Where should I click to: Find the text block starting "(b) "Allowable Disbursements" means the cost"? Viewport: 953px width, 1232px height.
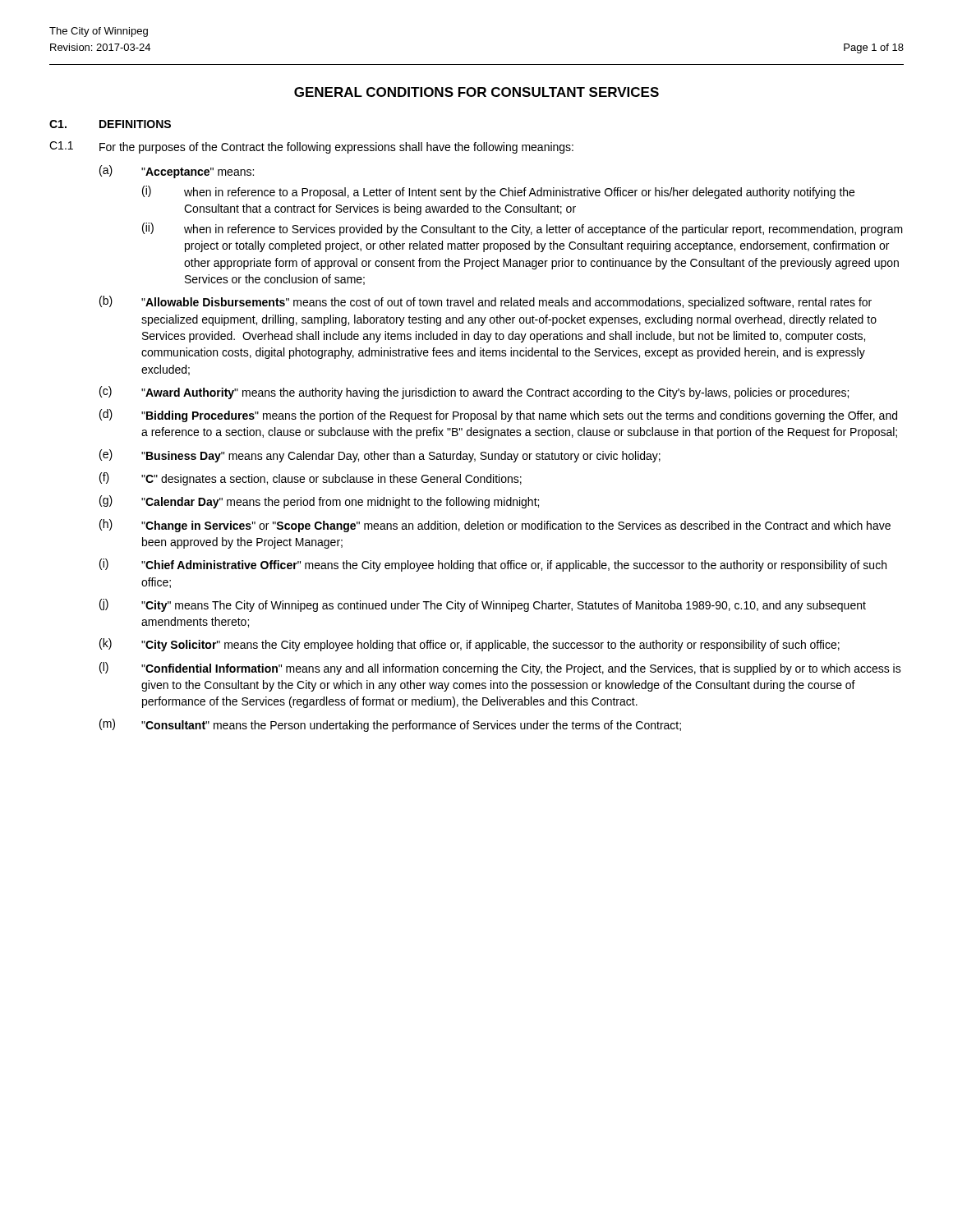pyautogui.click(x=501, y=336)
